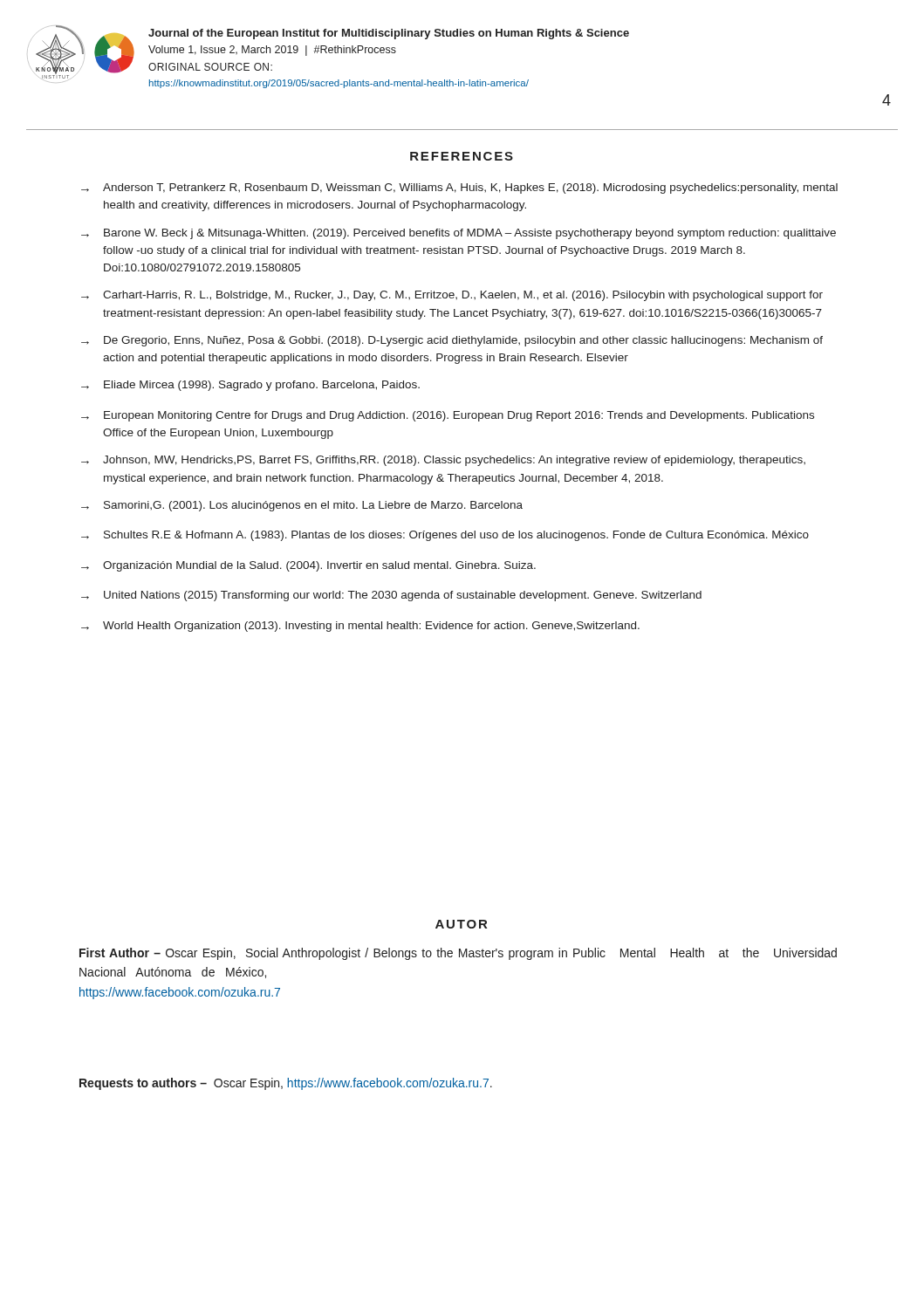The width and height of the screenshot is (924, 1309).
Task: Point to the element starting "→ Johnson, MW,"
Action: point(462,469)
